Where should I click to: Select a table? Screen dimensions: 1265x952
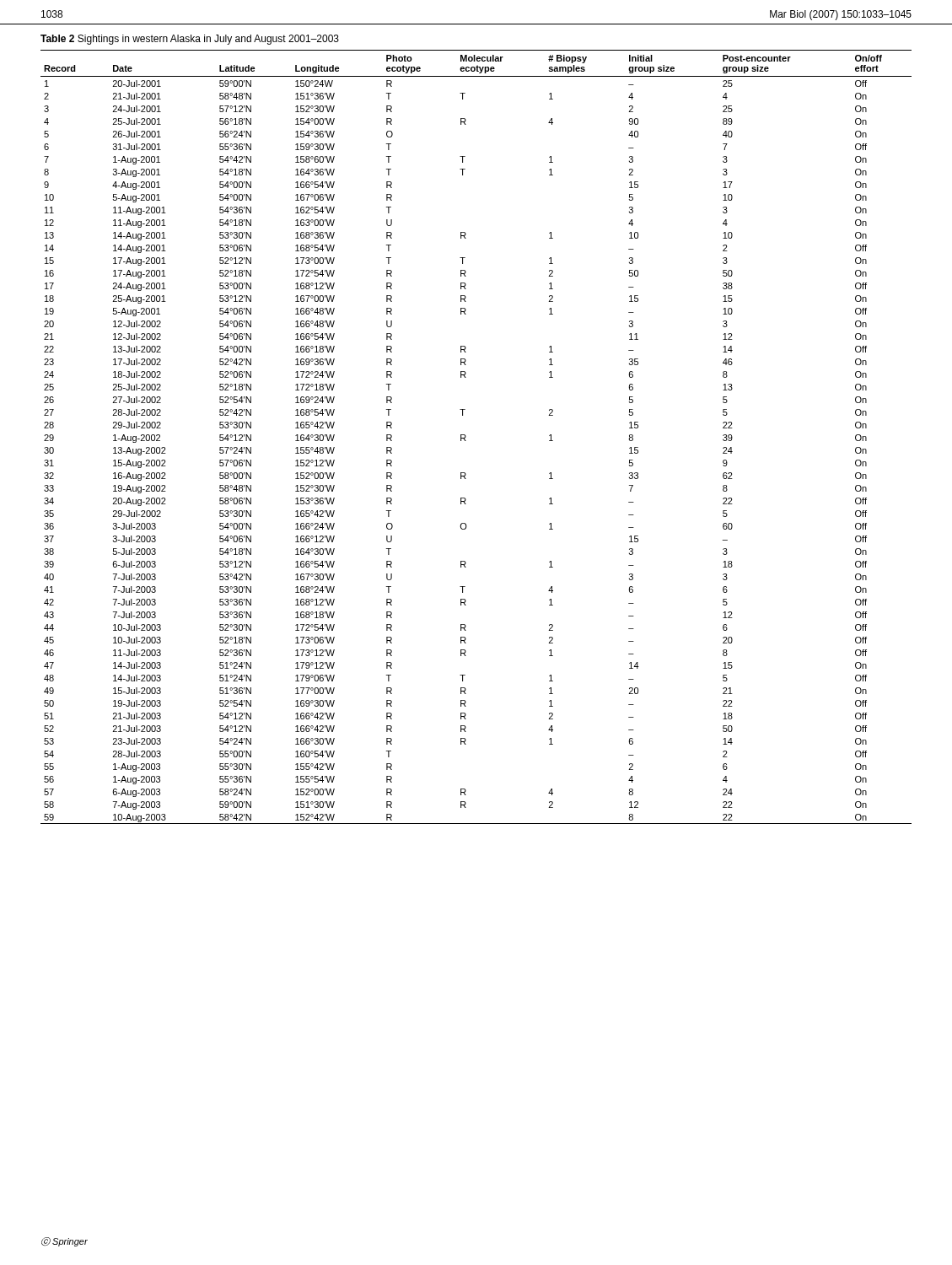[x=476, y=437]
